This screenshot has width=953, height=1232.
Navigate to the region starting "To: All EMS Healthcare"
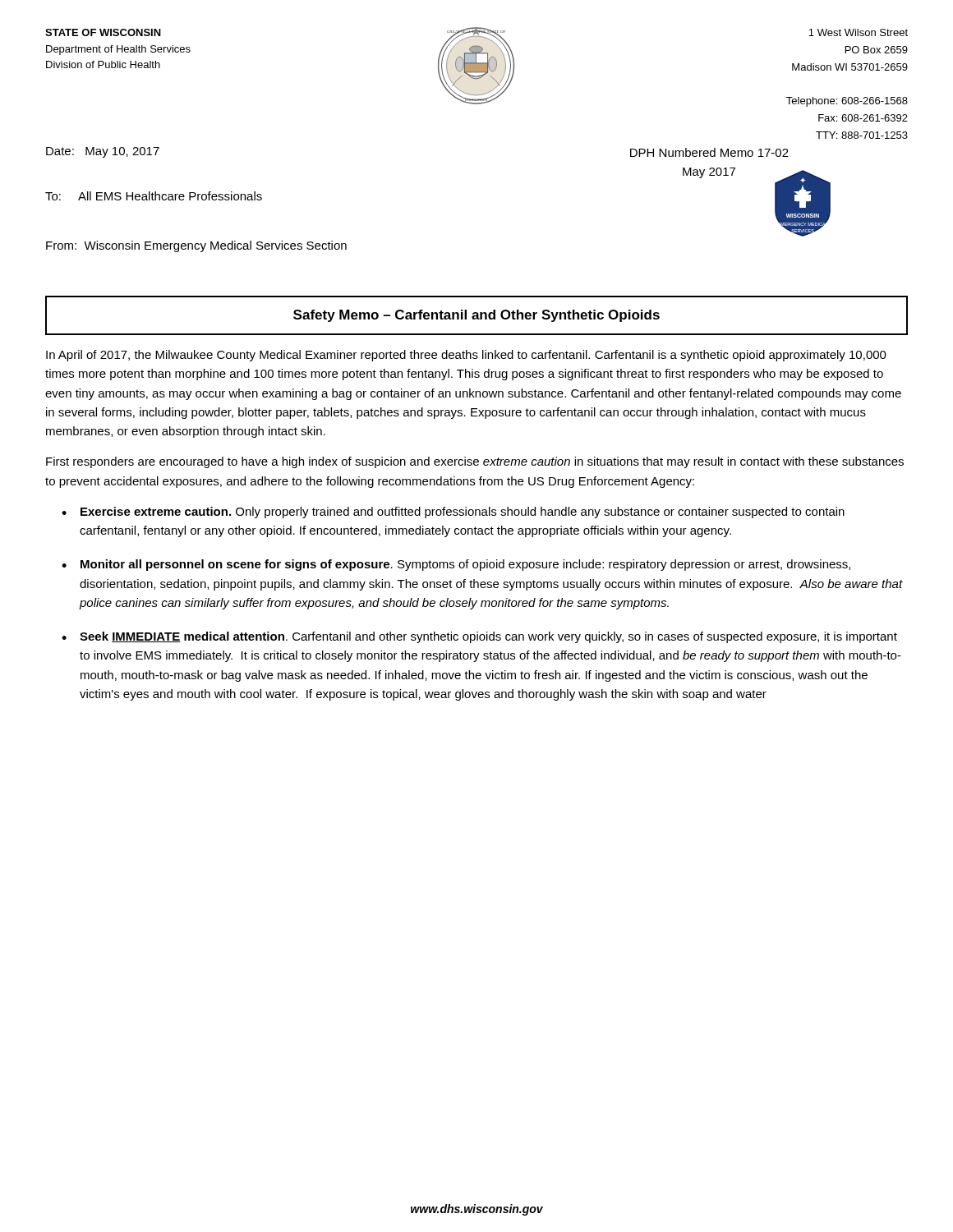point(154,196)
